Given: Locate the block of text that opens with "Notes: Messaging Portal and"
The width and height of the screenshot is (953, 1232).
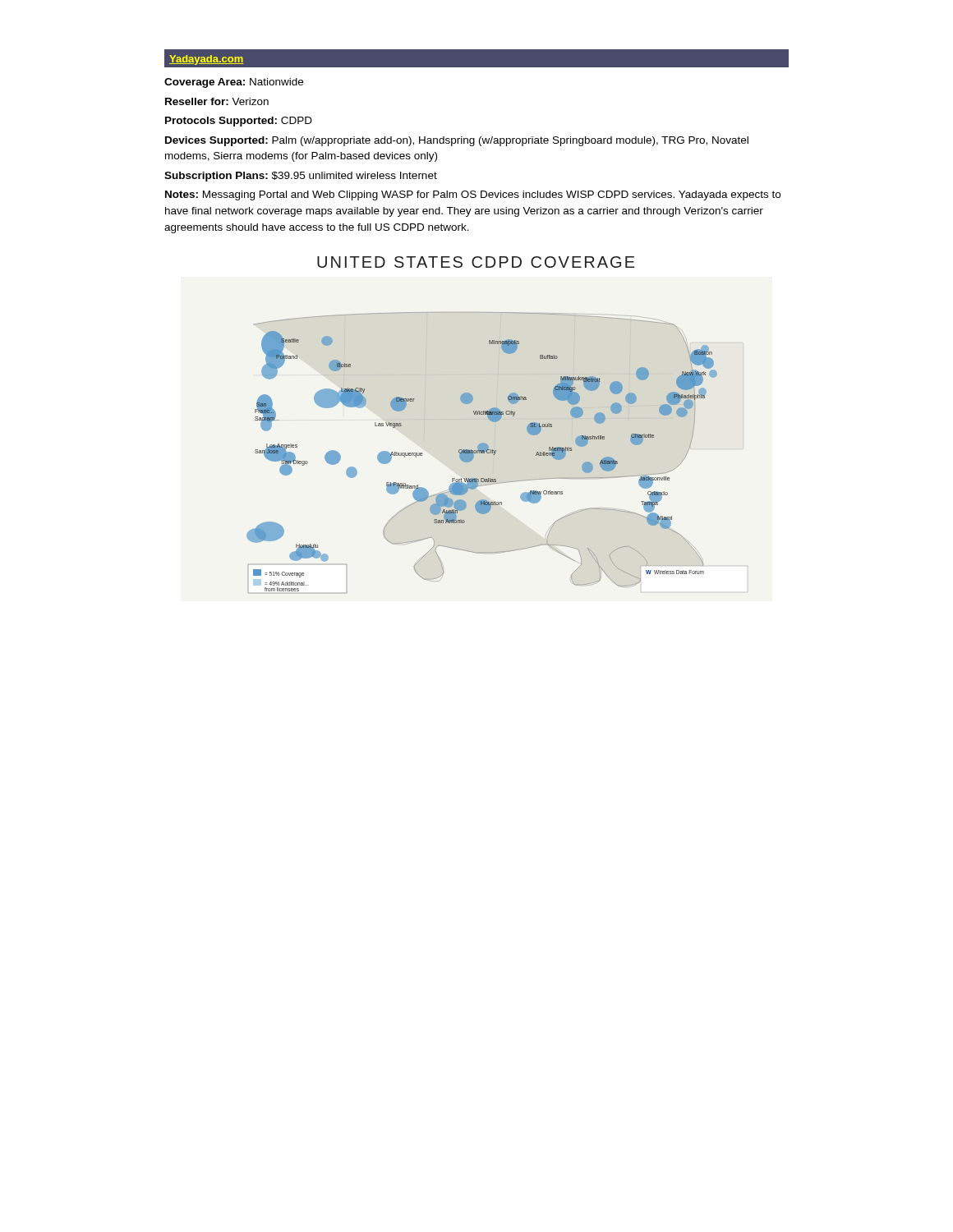Looking at the screenshot, I should 473,211.
